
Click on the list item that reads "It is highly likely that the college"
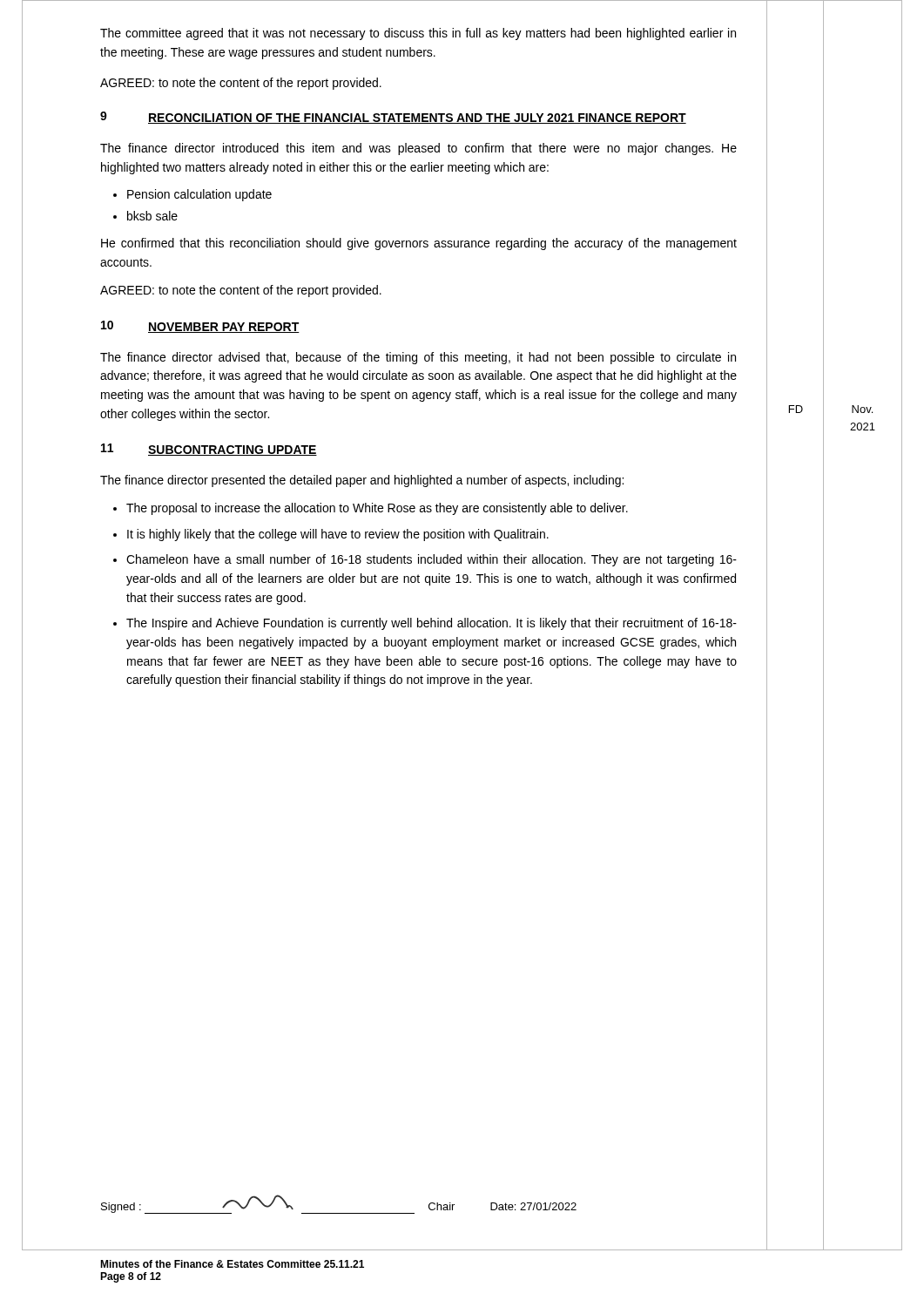pyautogui.click(x=338, y=534)
